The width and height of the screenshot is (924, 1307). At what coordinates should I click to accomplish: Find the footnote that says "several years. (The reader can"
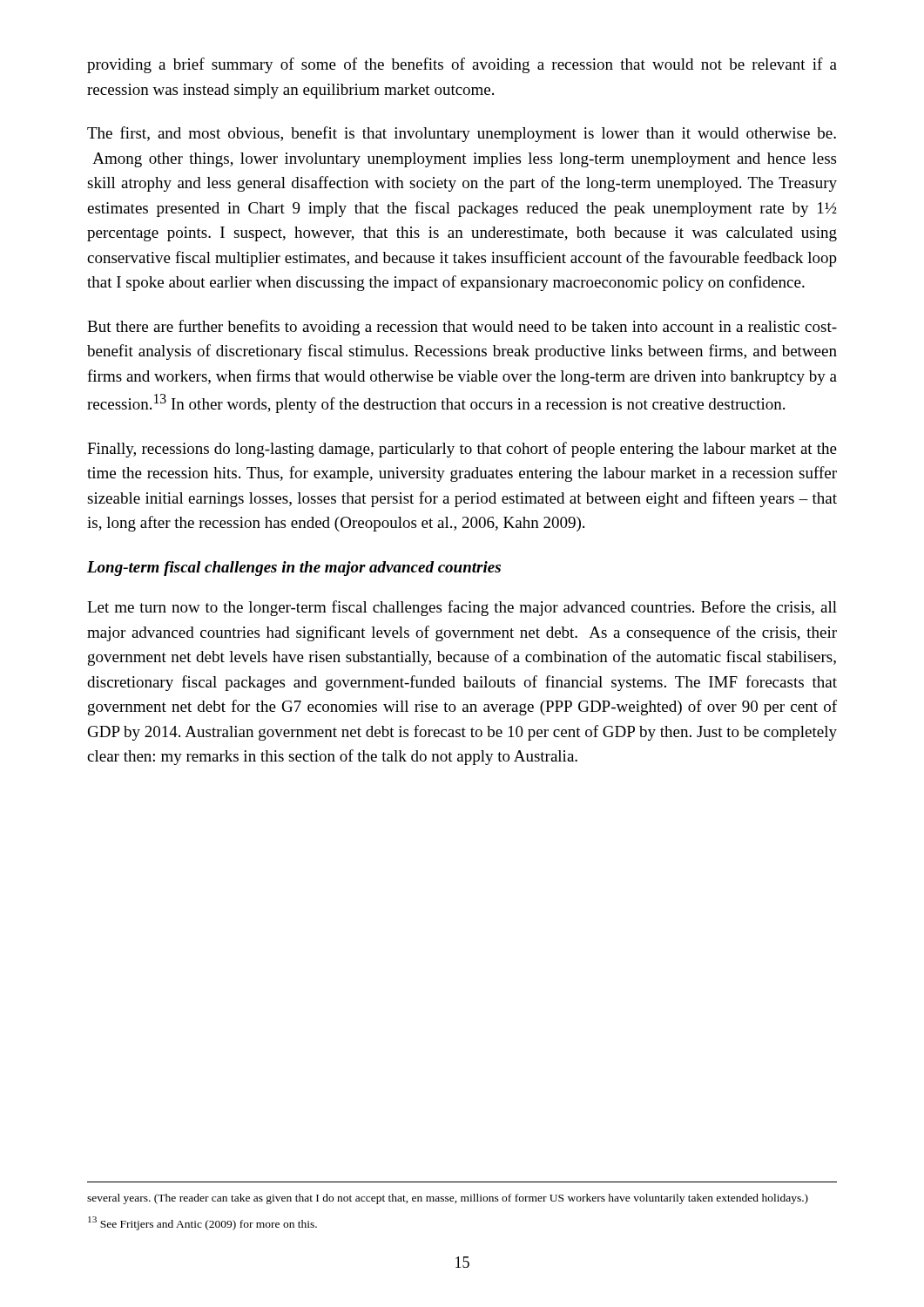(x=448, y=1198)
